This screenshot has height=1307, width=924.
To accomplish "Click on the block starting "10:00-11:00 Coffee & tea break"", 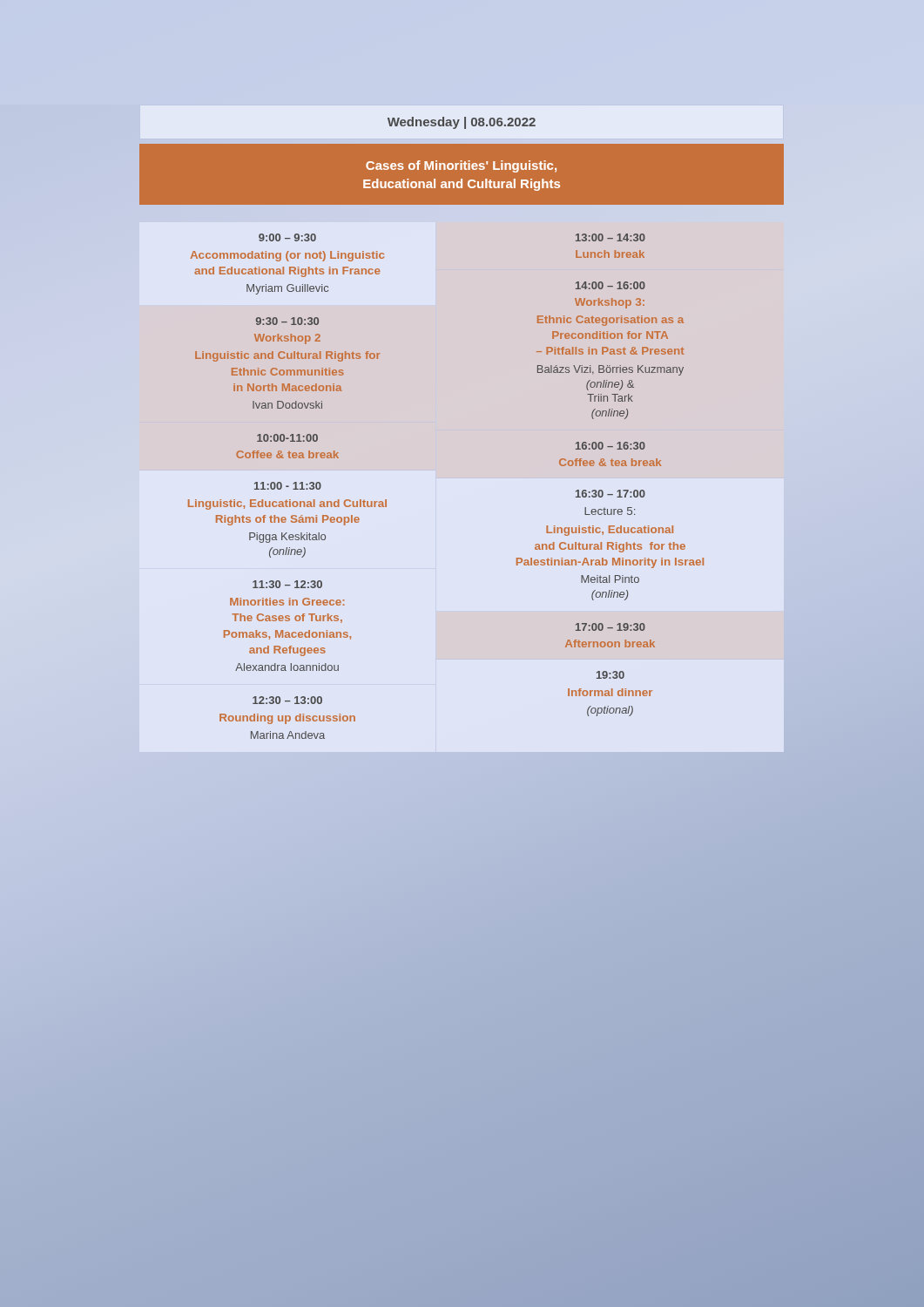I will point(287,446).
